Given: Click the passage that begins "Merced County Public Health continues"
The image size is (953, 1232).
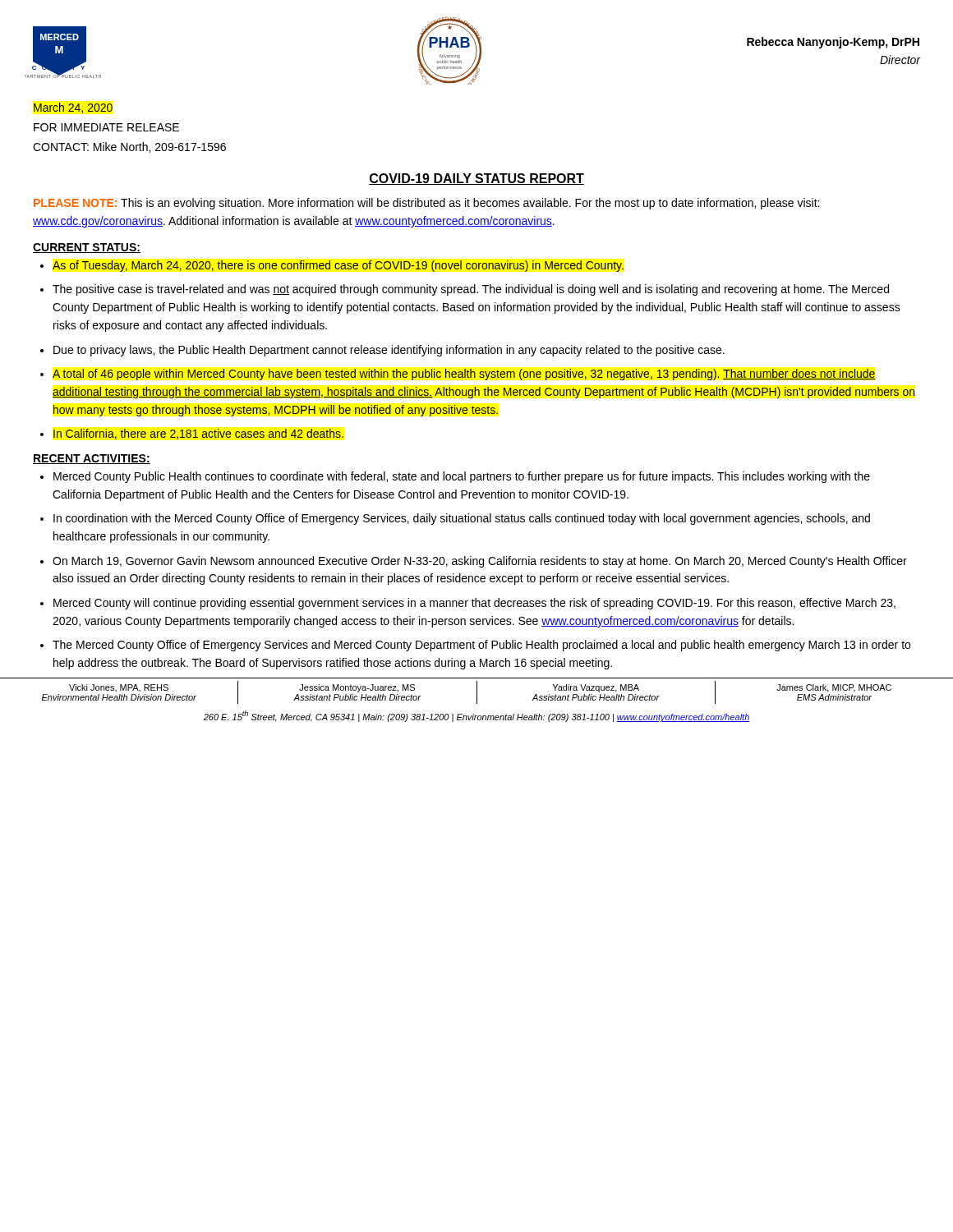Looking at the screenshot, I should coord(461,485).
